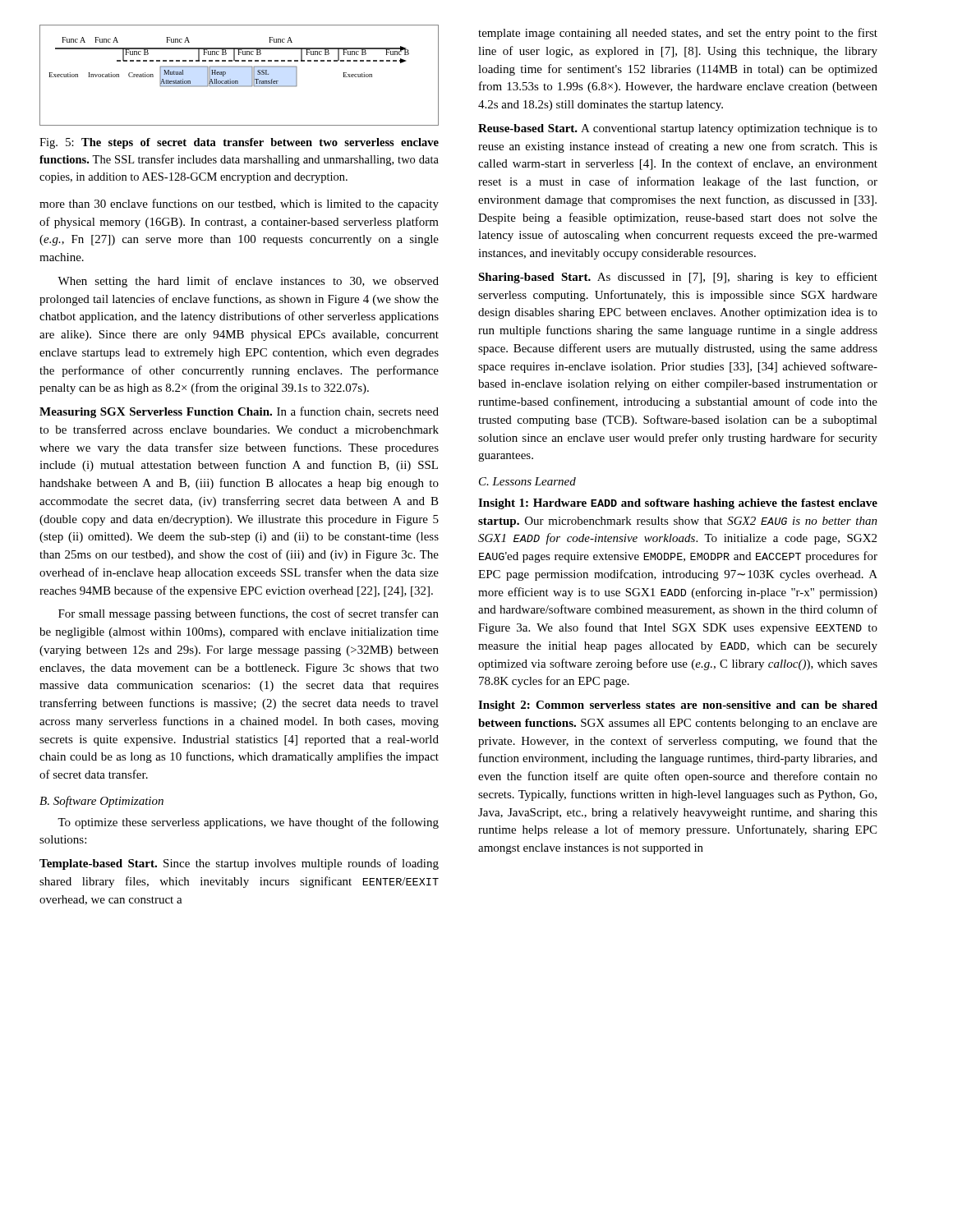The height and width of the screenshot is (1232, 953).
Task: Locate the block of text that opens with "Measuring SGX Serverless Function Chain."
Action: point(239,501)
